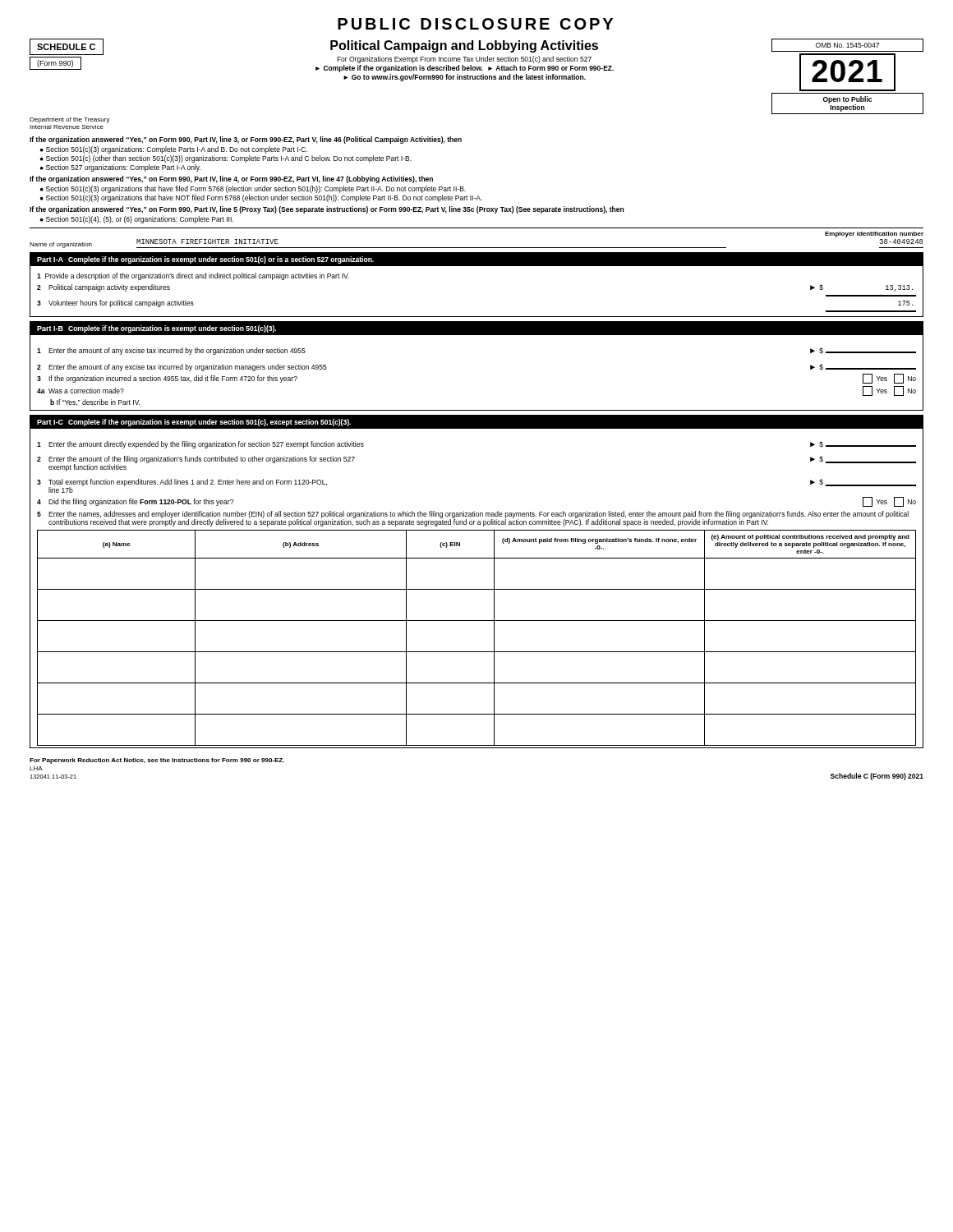Click on the passage starting "Open to PublicInspection"

tap(847, 103)
